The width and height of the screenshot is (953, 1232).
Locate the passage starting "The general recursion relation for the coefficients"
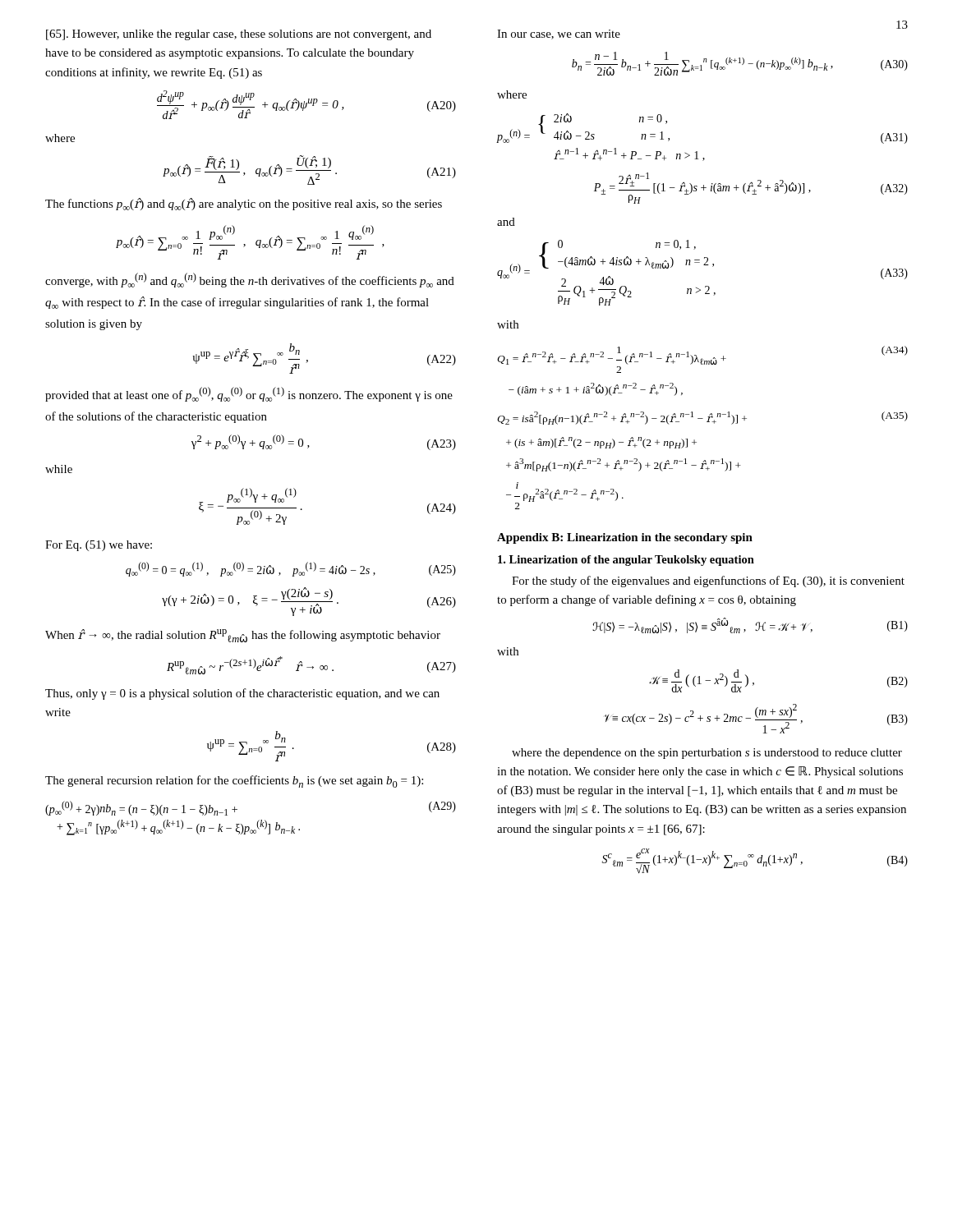coord(251,782)
